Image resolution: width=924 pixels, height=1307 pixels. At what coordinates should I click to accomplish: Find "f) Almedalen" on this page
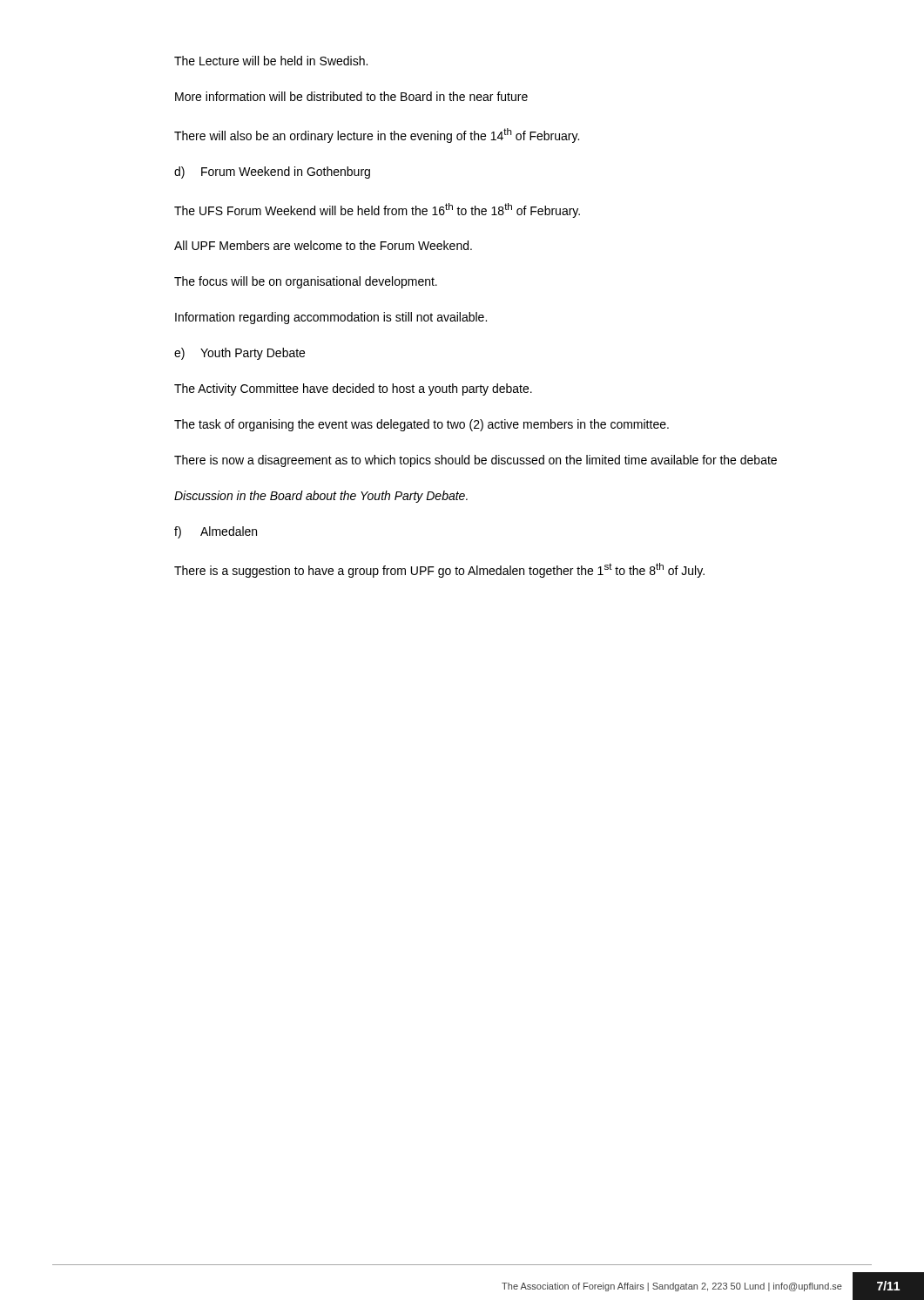coord(216,532)
